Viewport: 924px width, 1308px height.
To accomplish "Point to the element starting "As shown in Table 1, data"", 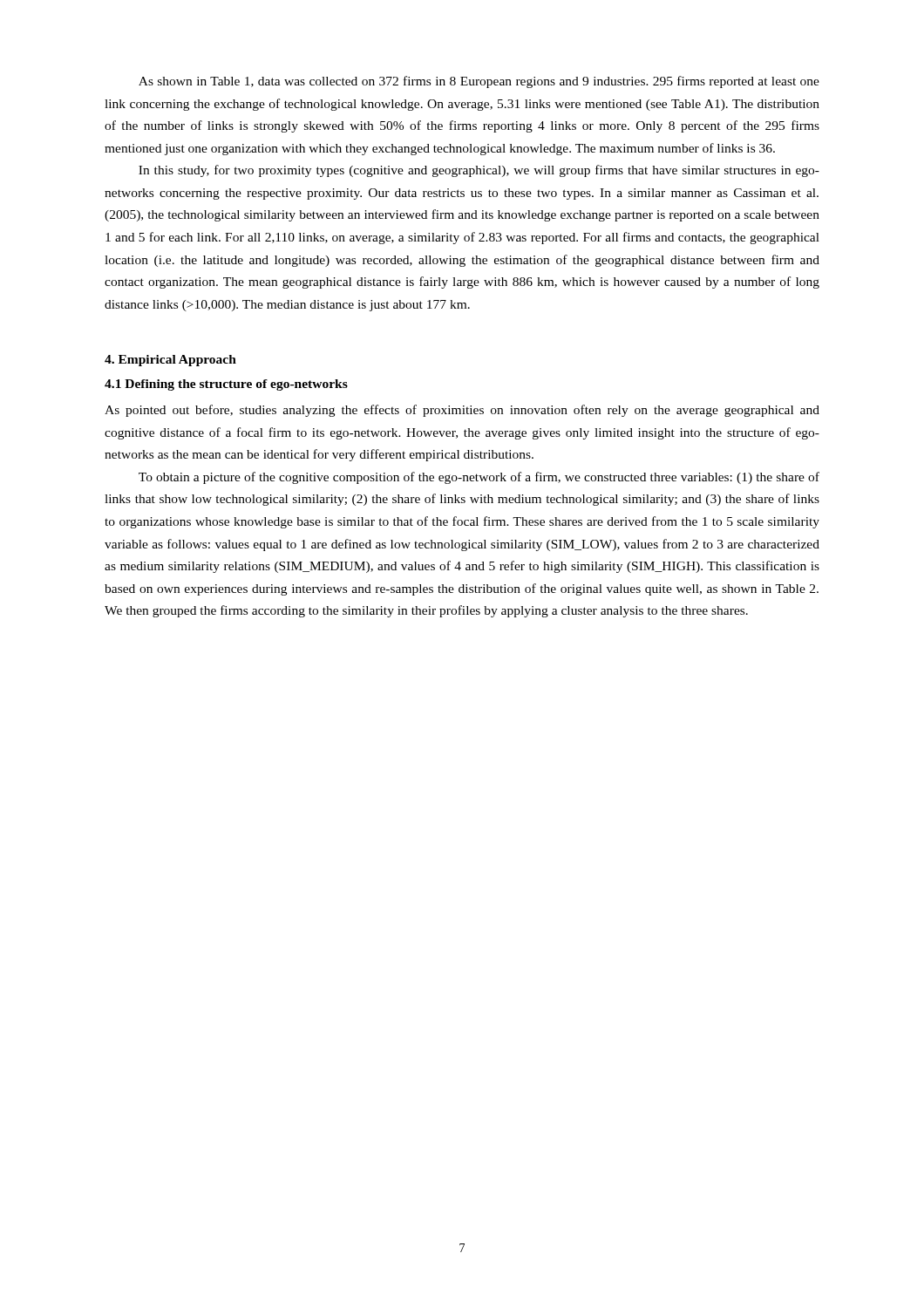I will tap(462, 114).
